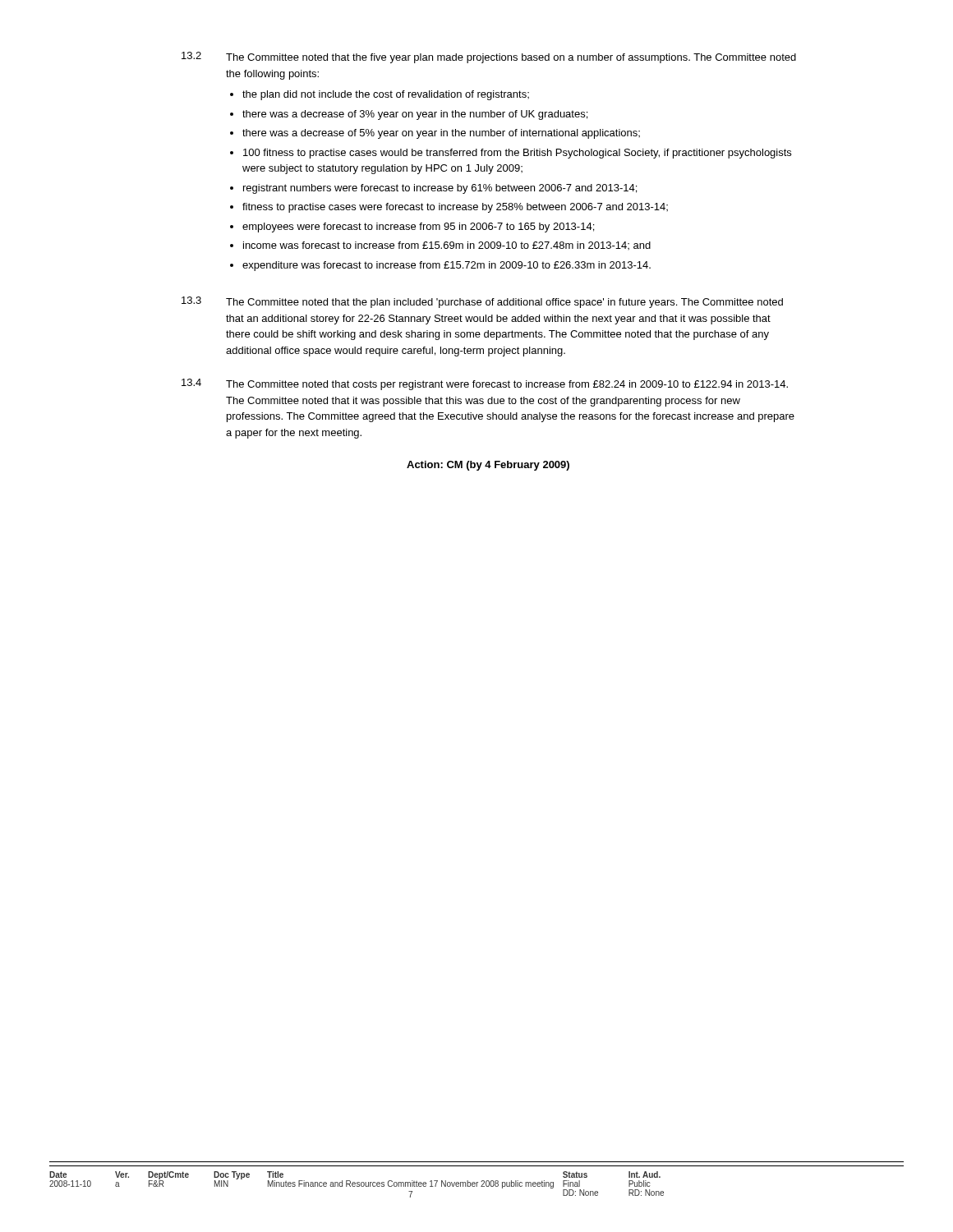Find the block on this page that starts "employees were forecast"
This screenshot has height=1232, width=953.
(x=419, y=226)
